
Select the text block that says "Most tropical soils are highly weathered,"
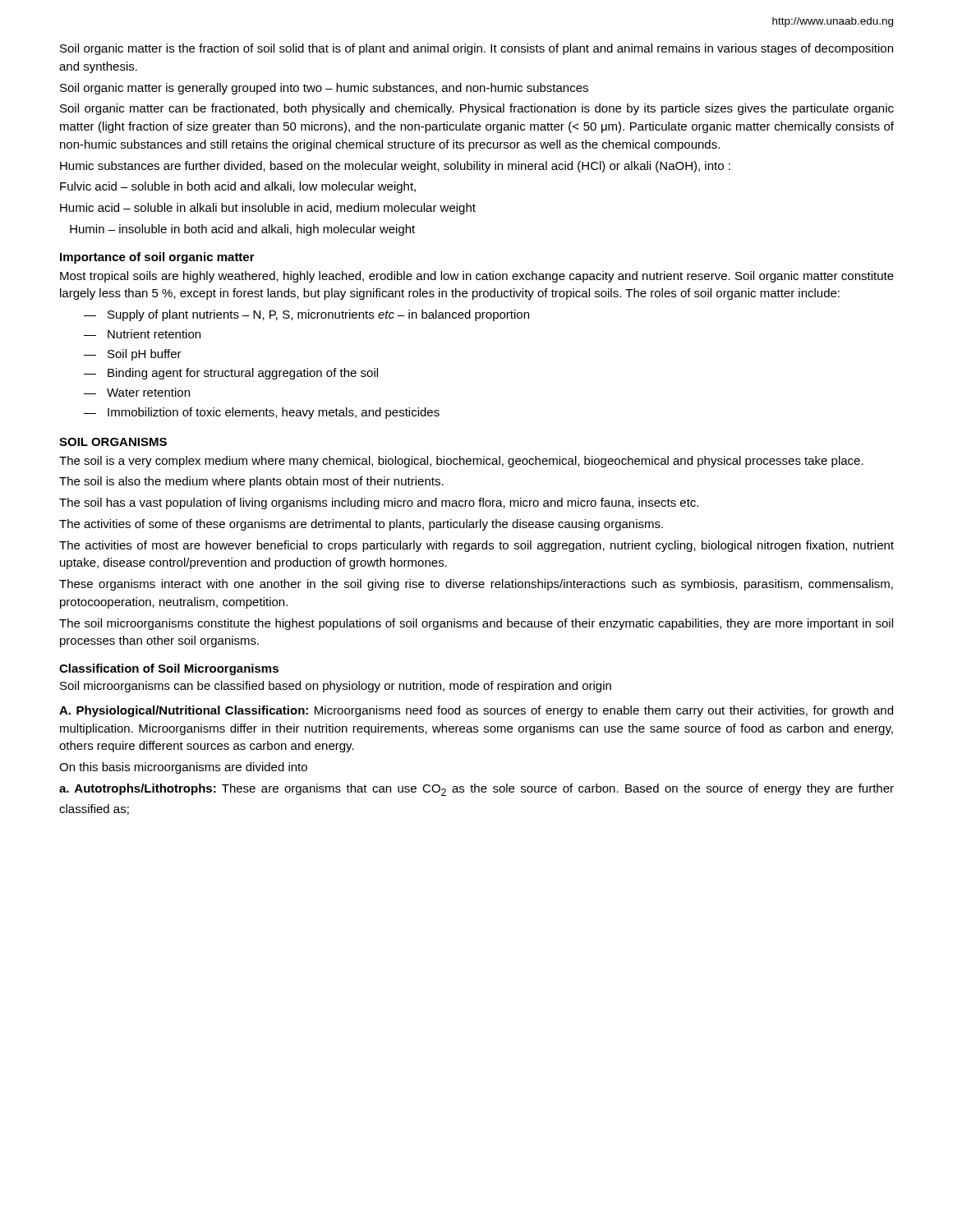[476, 284]
